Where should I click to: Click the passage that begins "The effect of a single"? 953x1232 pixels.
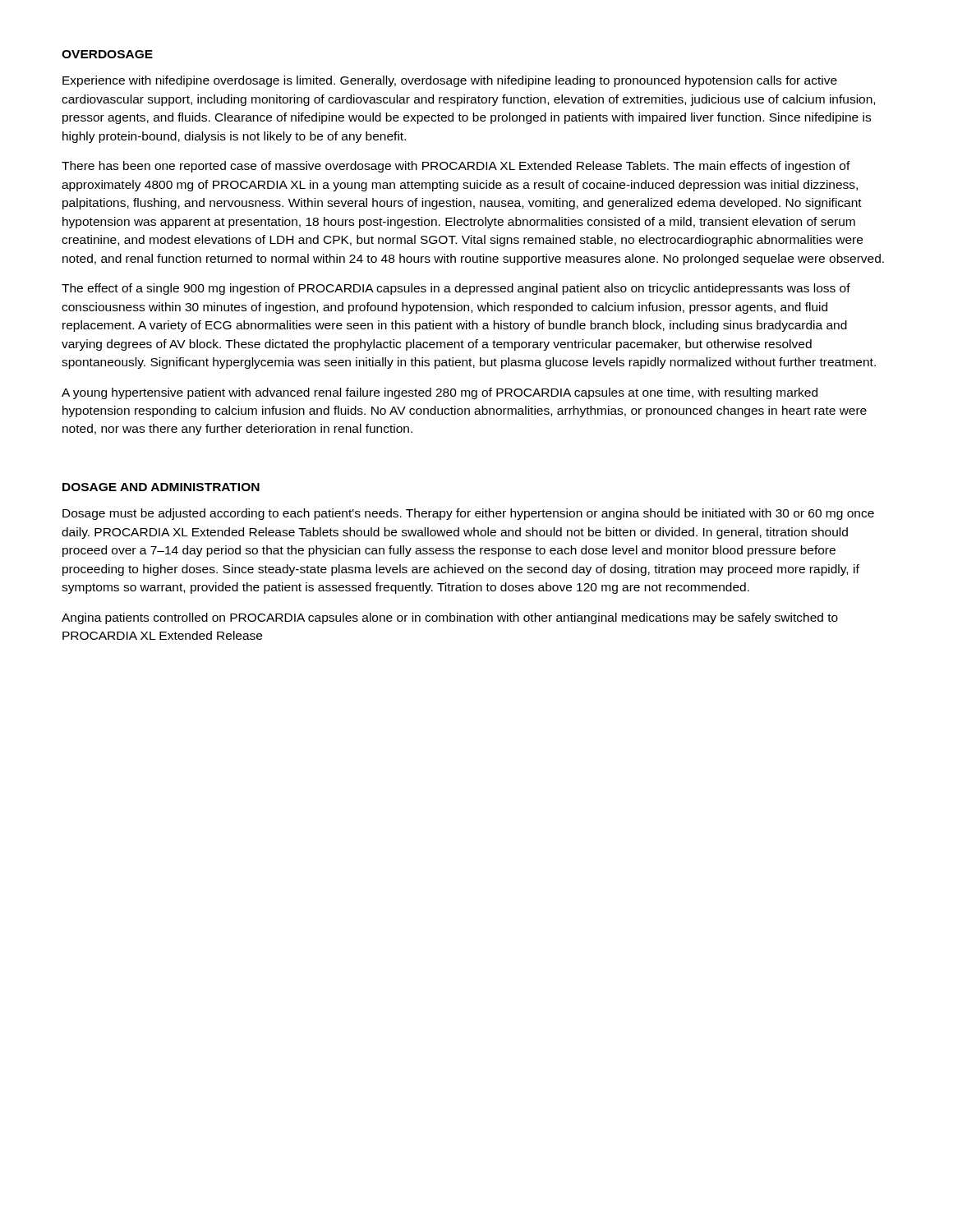tap(469, 325)
